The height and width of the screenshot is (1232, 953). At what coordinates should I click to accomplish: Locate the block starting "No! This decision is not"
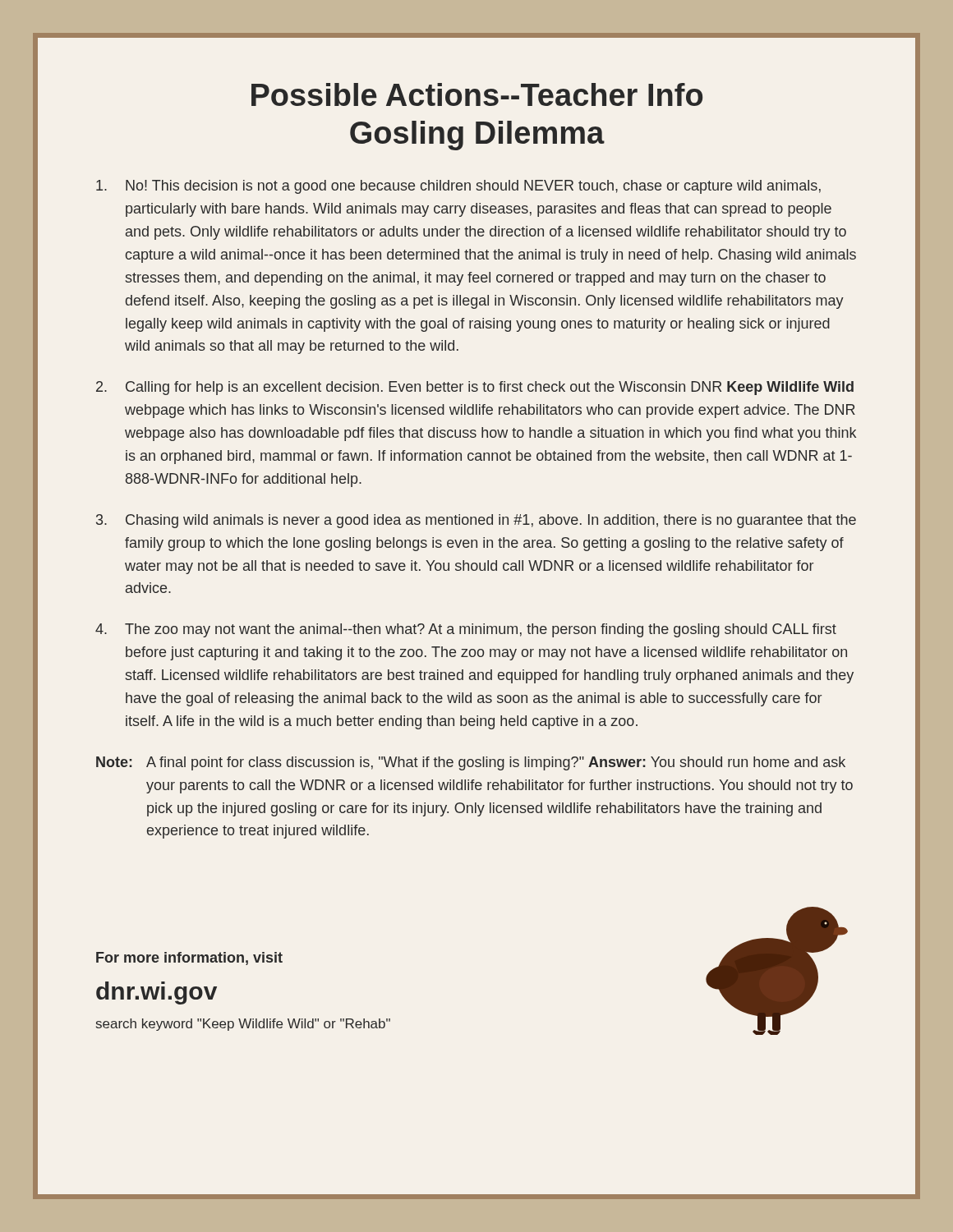476,267
